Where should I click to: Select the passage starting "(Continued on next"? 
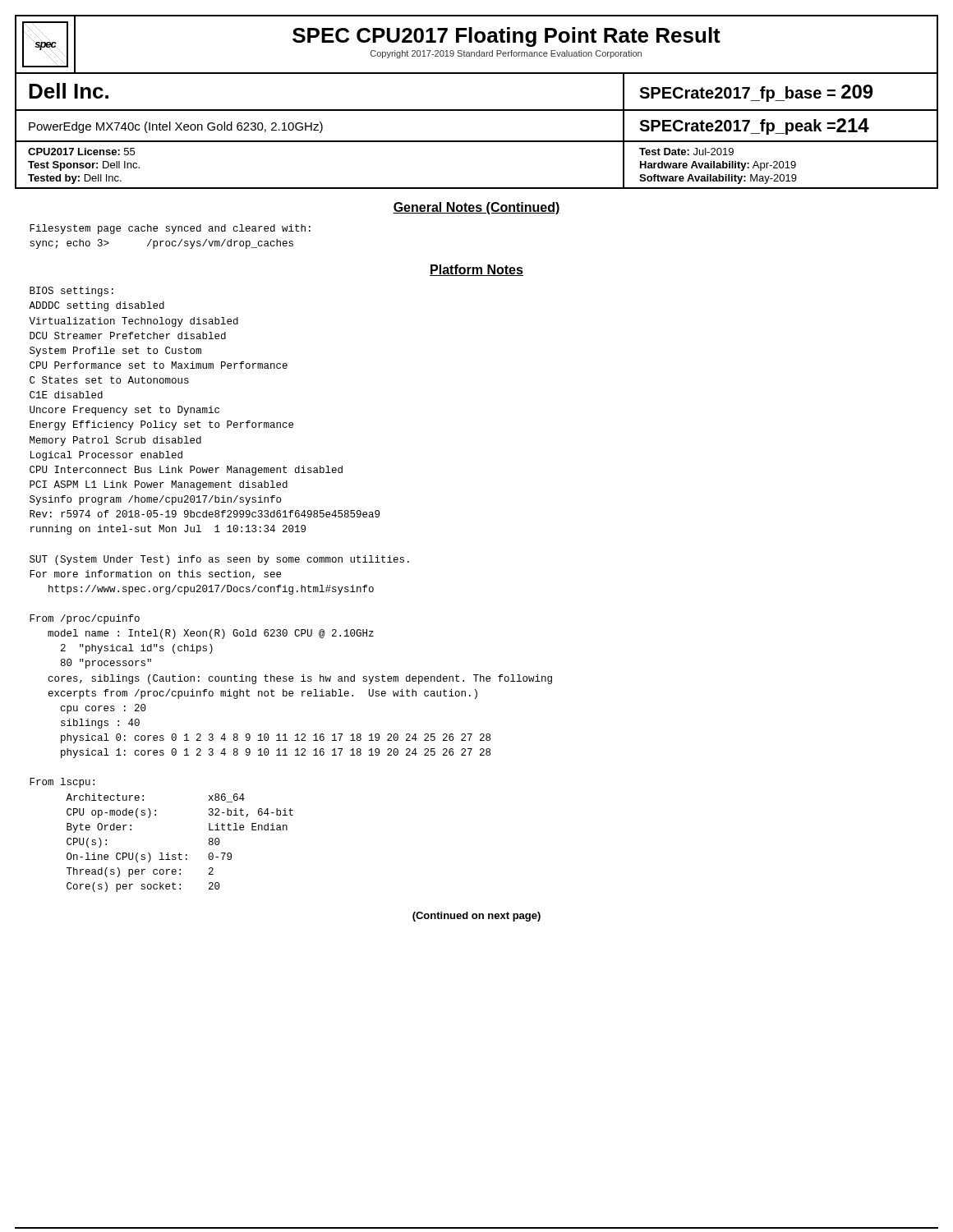(x=476, y=916)
